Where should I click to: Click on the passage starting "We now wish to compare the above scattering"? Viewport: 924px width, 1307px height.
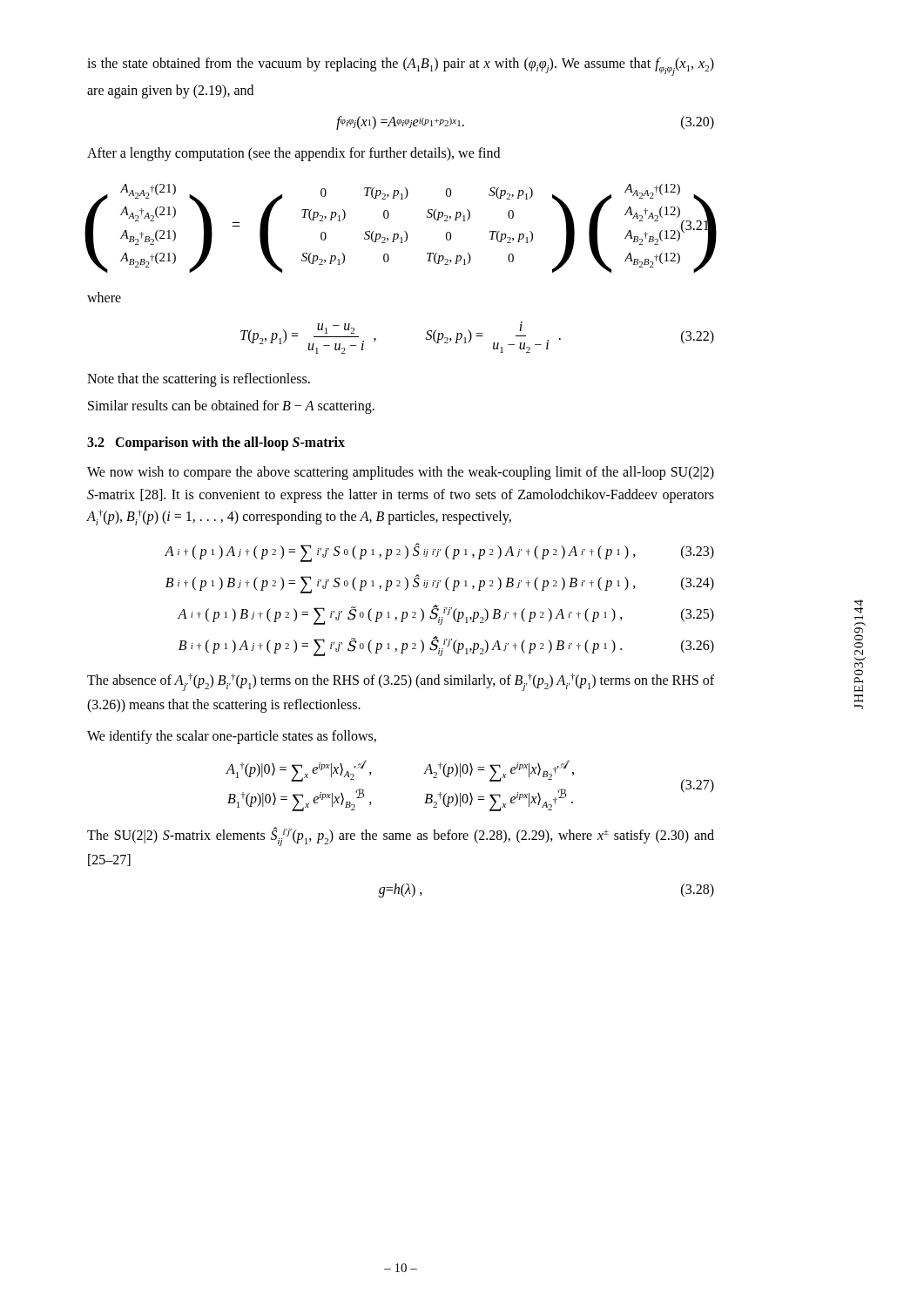point(401,496)
